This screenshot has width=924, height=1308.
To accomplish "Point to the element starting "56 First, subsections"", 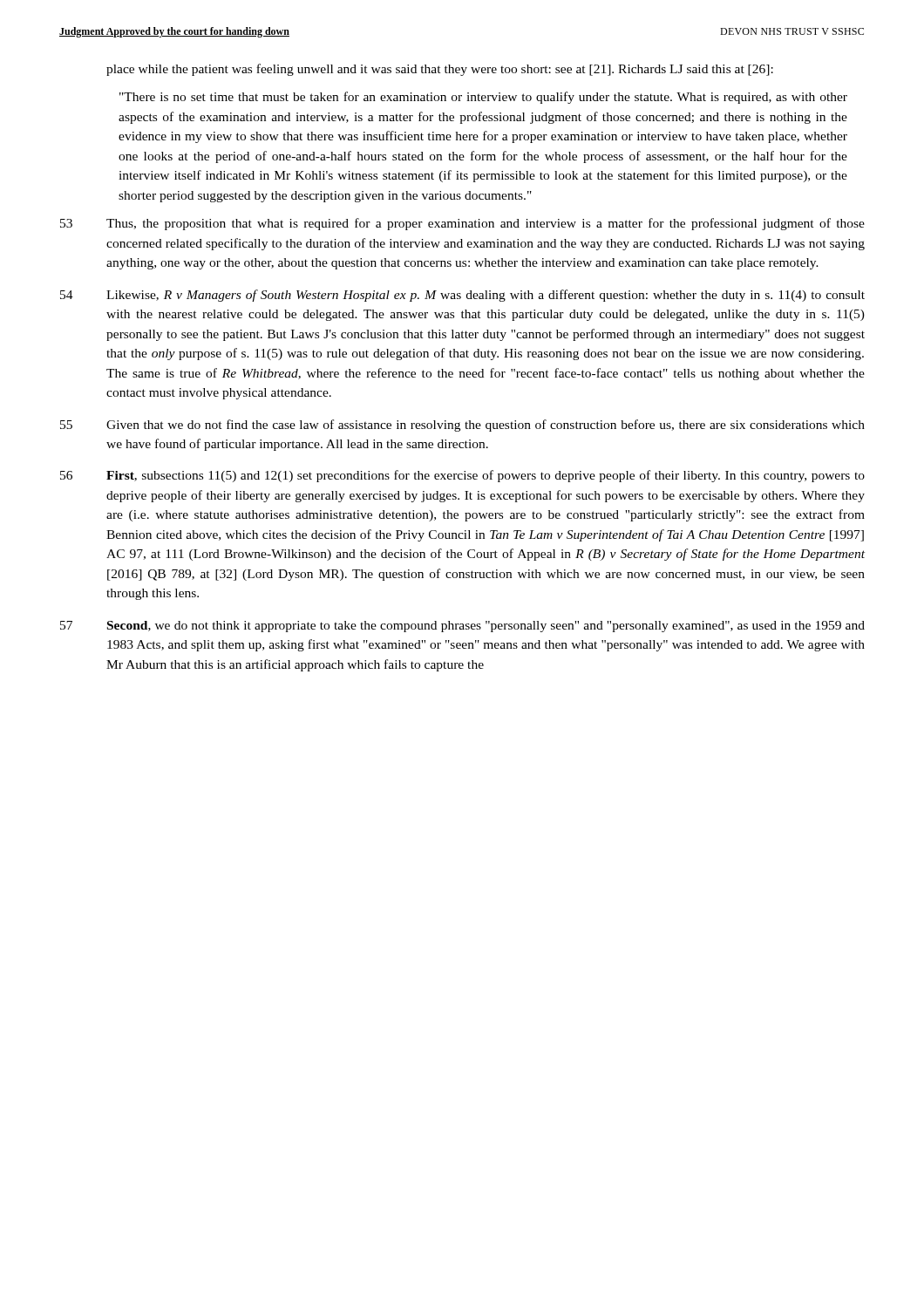I will 462,535.
